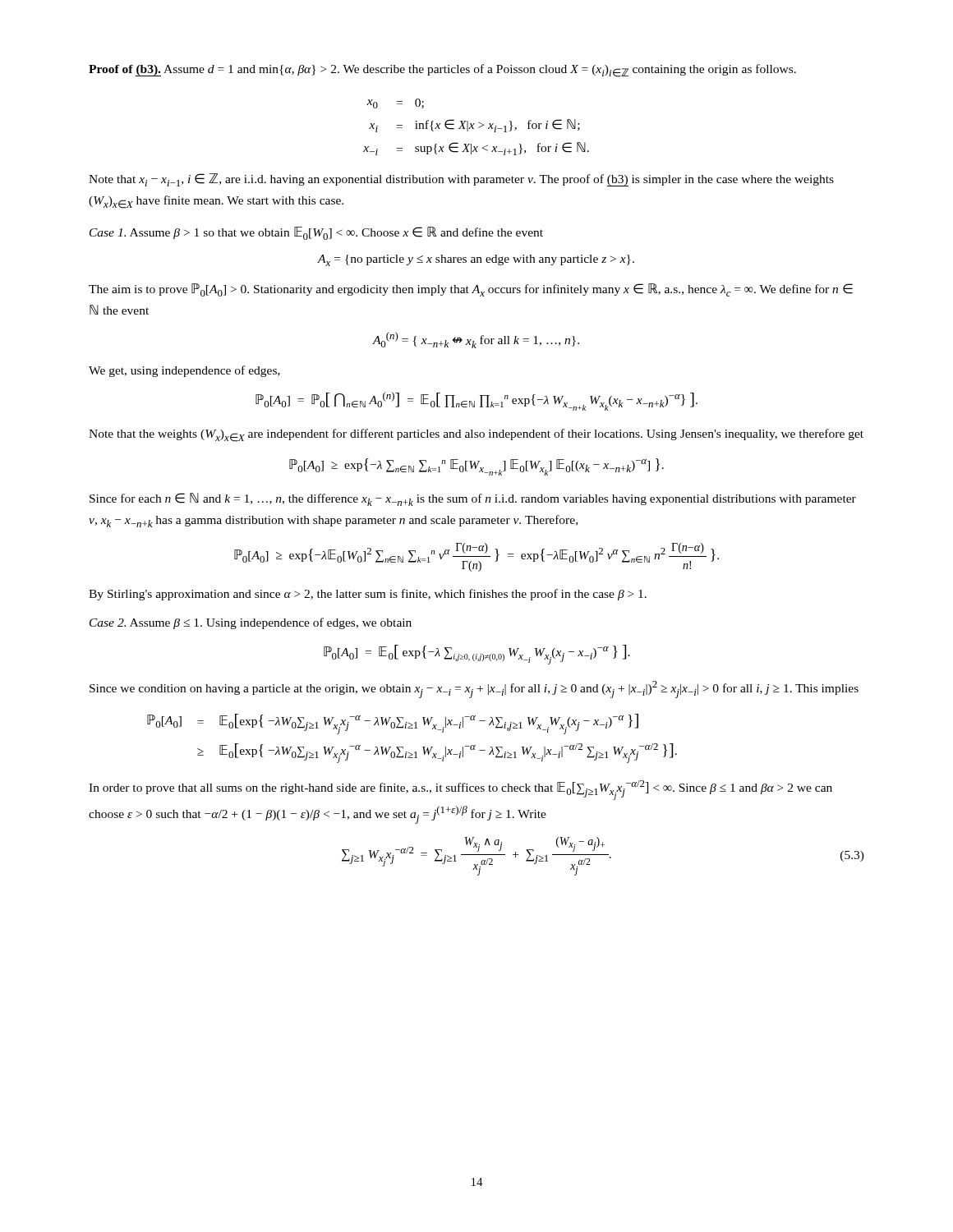This screenshot has height=1232, width=953.
Task: Click the passage that begins "Proof of (b3). Assume d = 1 and"
Action: 443,70
